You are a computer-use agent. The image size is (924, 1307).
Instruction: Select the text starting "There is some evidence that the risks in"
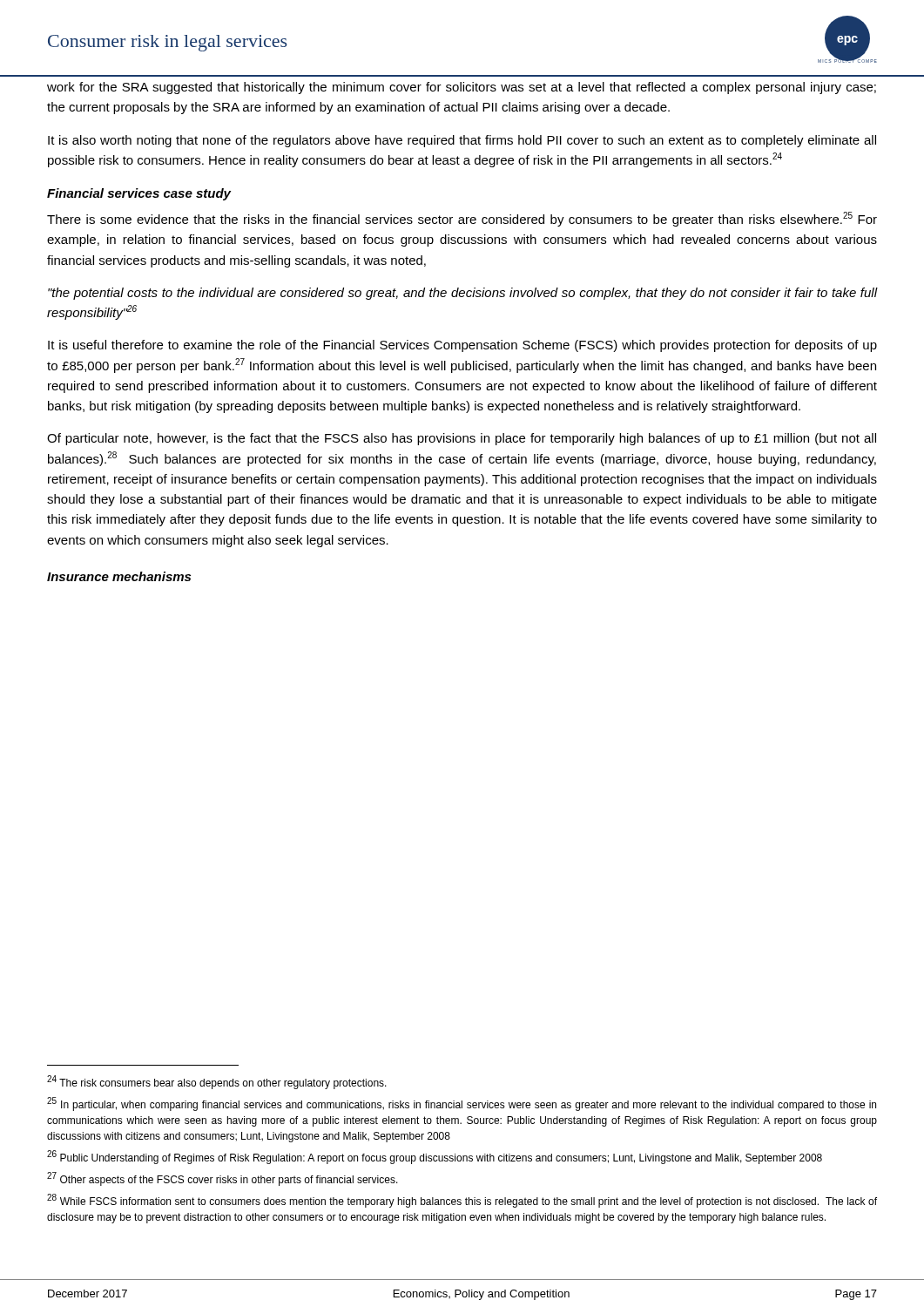(x=462, y=239)
